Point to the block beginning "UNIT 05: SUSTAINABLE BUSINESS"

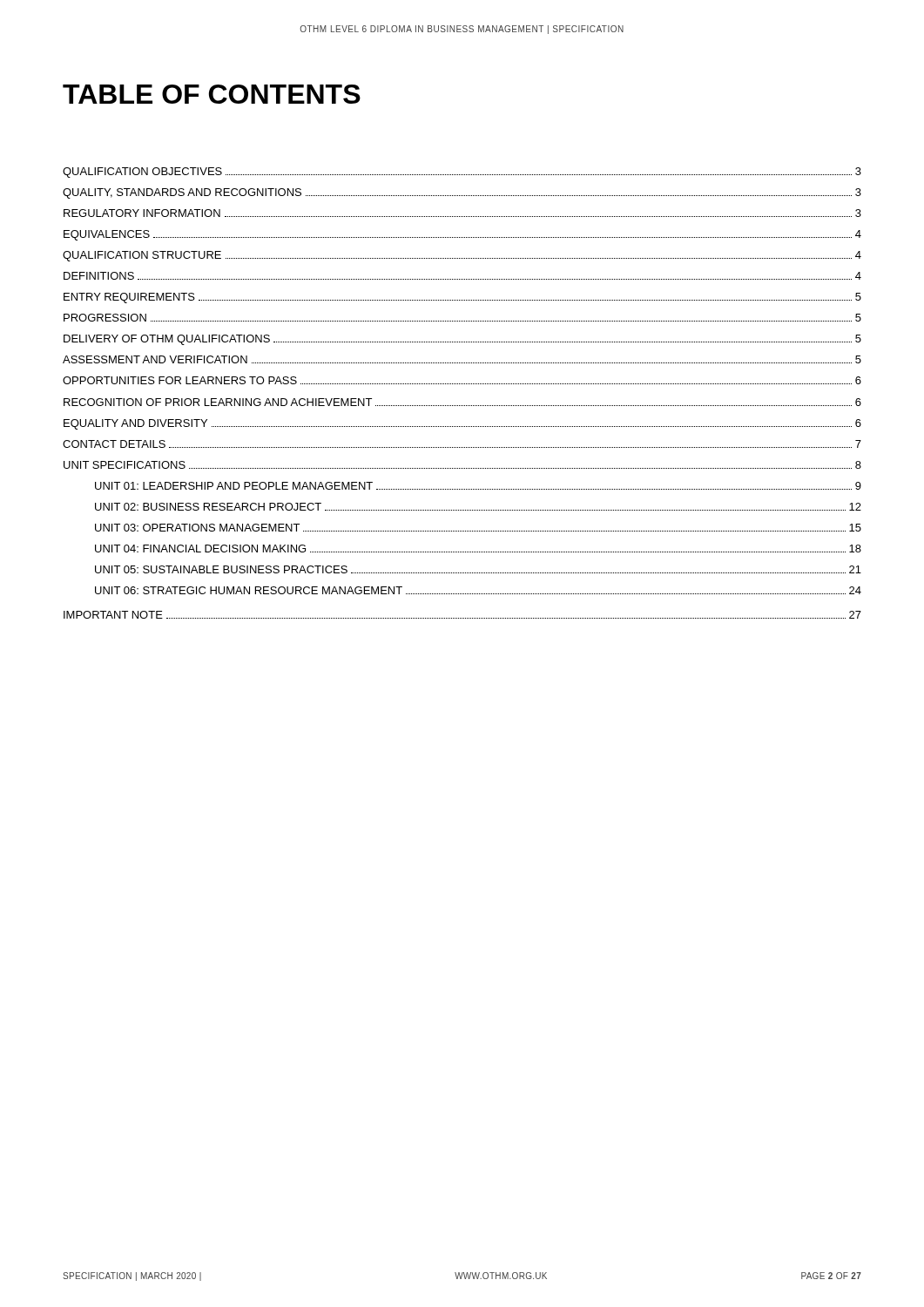(x=478, y=570)
